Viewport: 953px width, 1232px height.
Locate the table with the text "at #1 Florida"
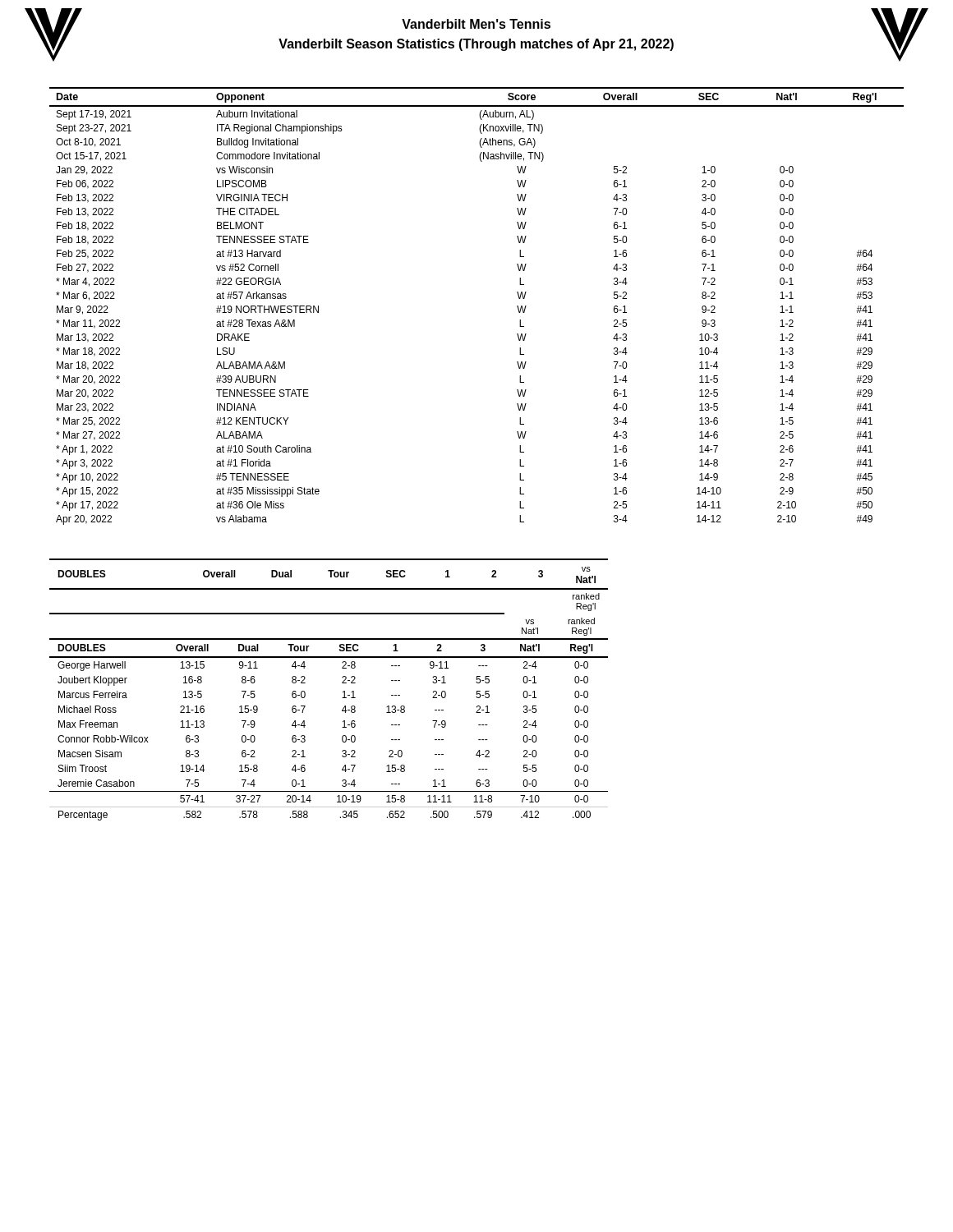(476, 306)
